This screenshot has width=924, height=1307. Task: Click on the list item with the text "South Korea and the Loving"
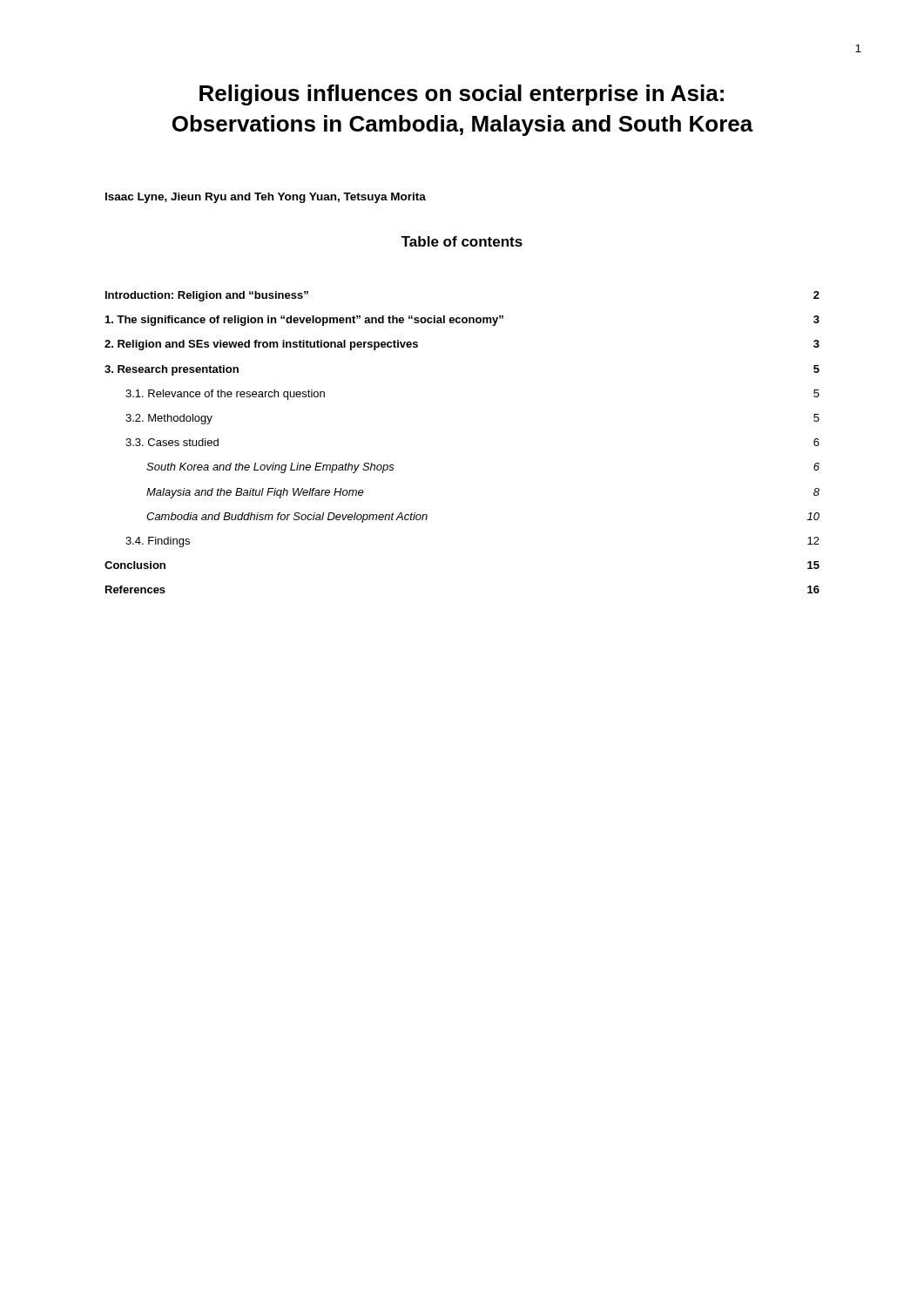point(276,467)
